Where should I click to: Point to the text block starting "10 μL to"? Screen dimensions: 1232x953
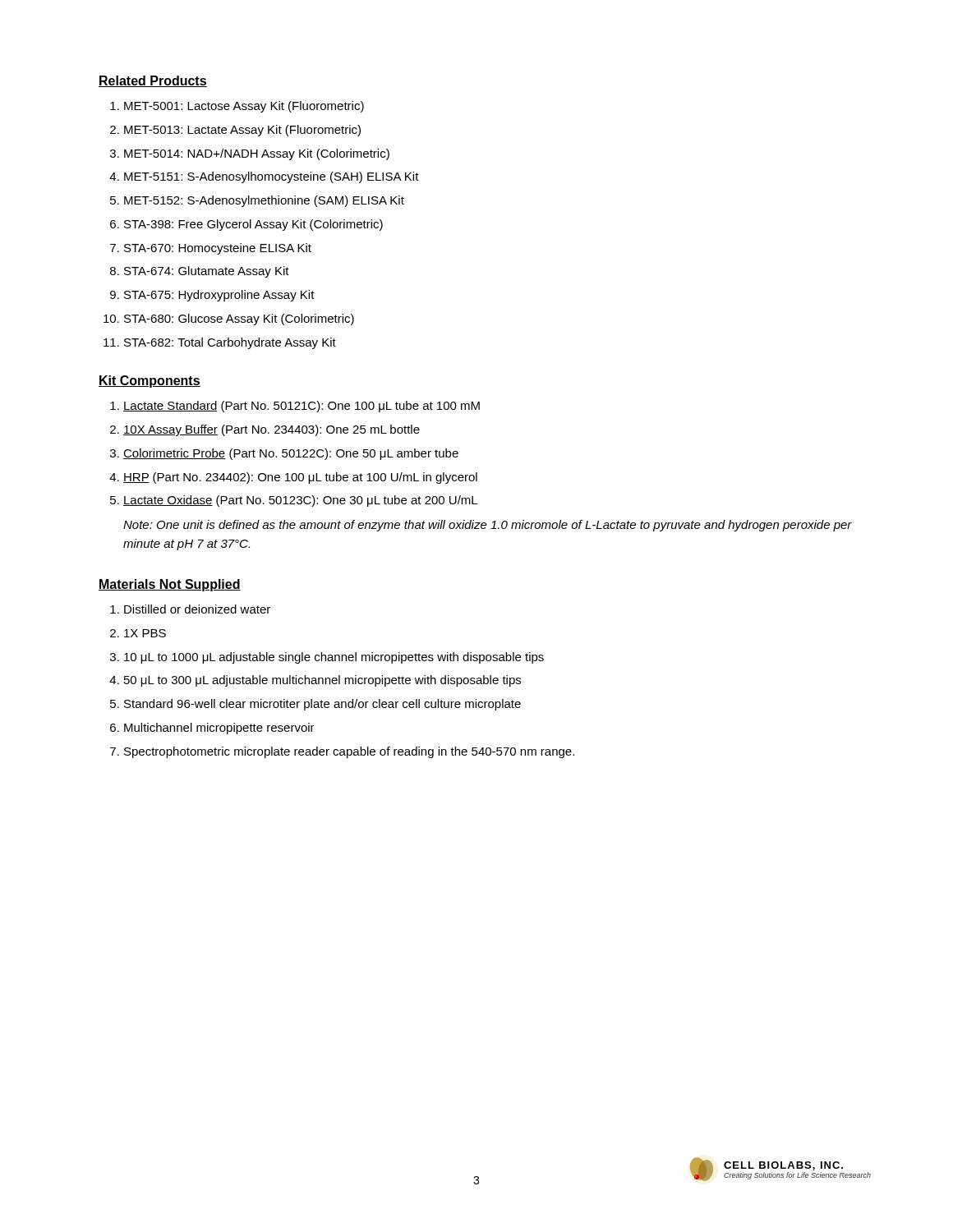[x=334, y=656]
